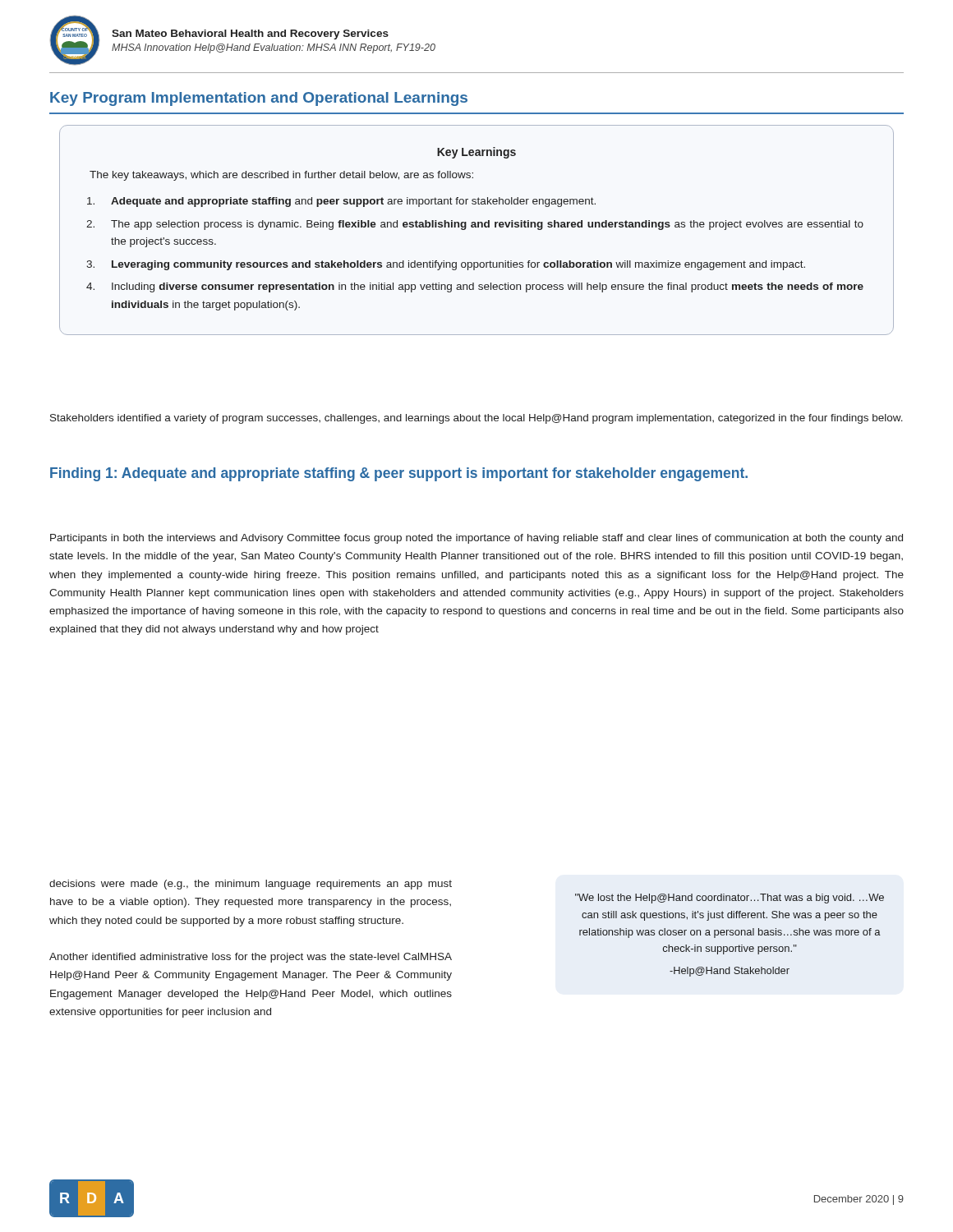Select the block starting "Leveraging community resources and stakeholders"

click(459, 264)
